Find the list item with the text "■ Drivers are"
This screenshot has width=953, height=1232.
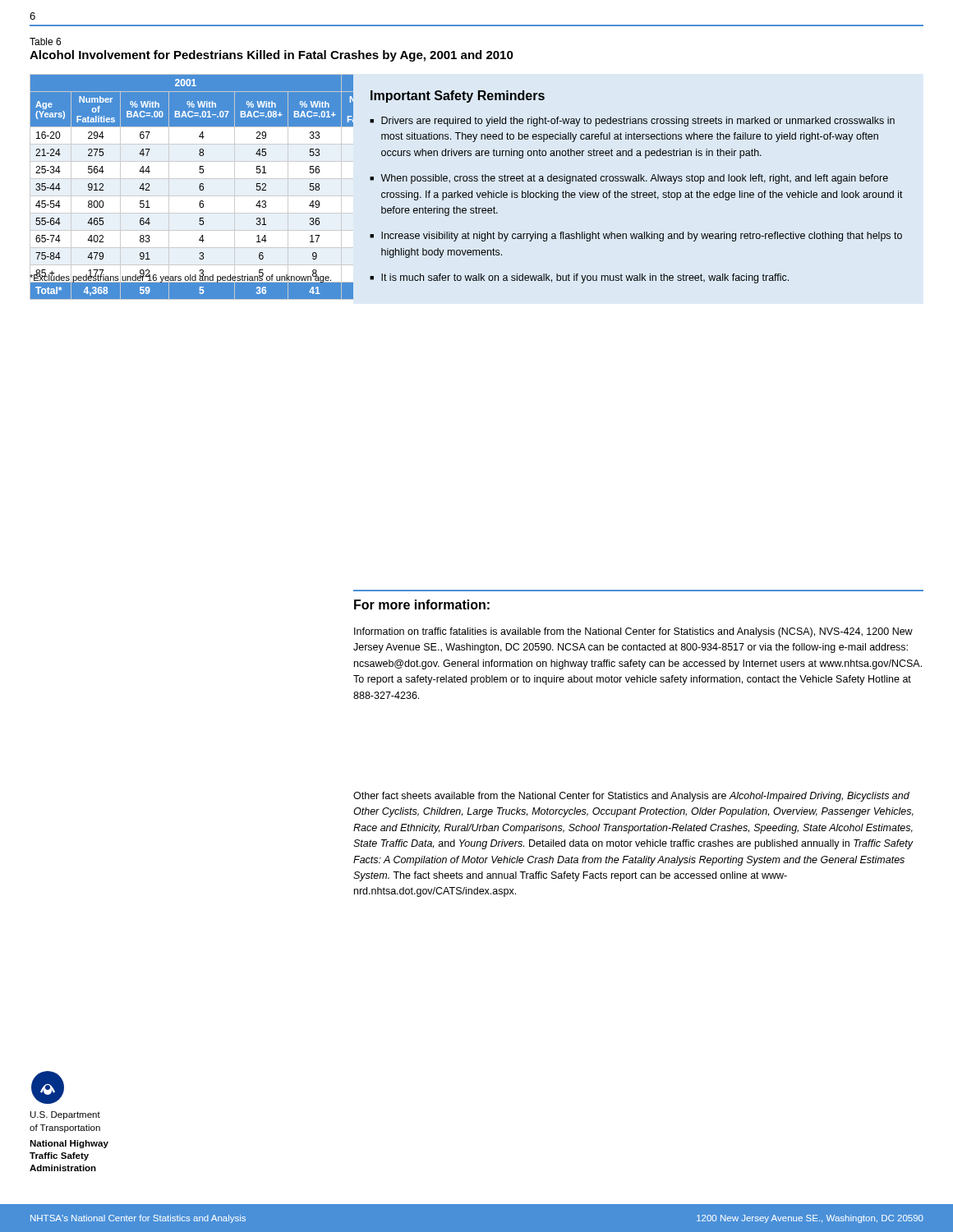click(x=638, y=137)
